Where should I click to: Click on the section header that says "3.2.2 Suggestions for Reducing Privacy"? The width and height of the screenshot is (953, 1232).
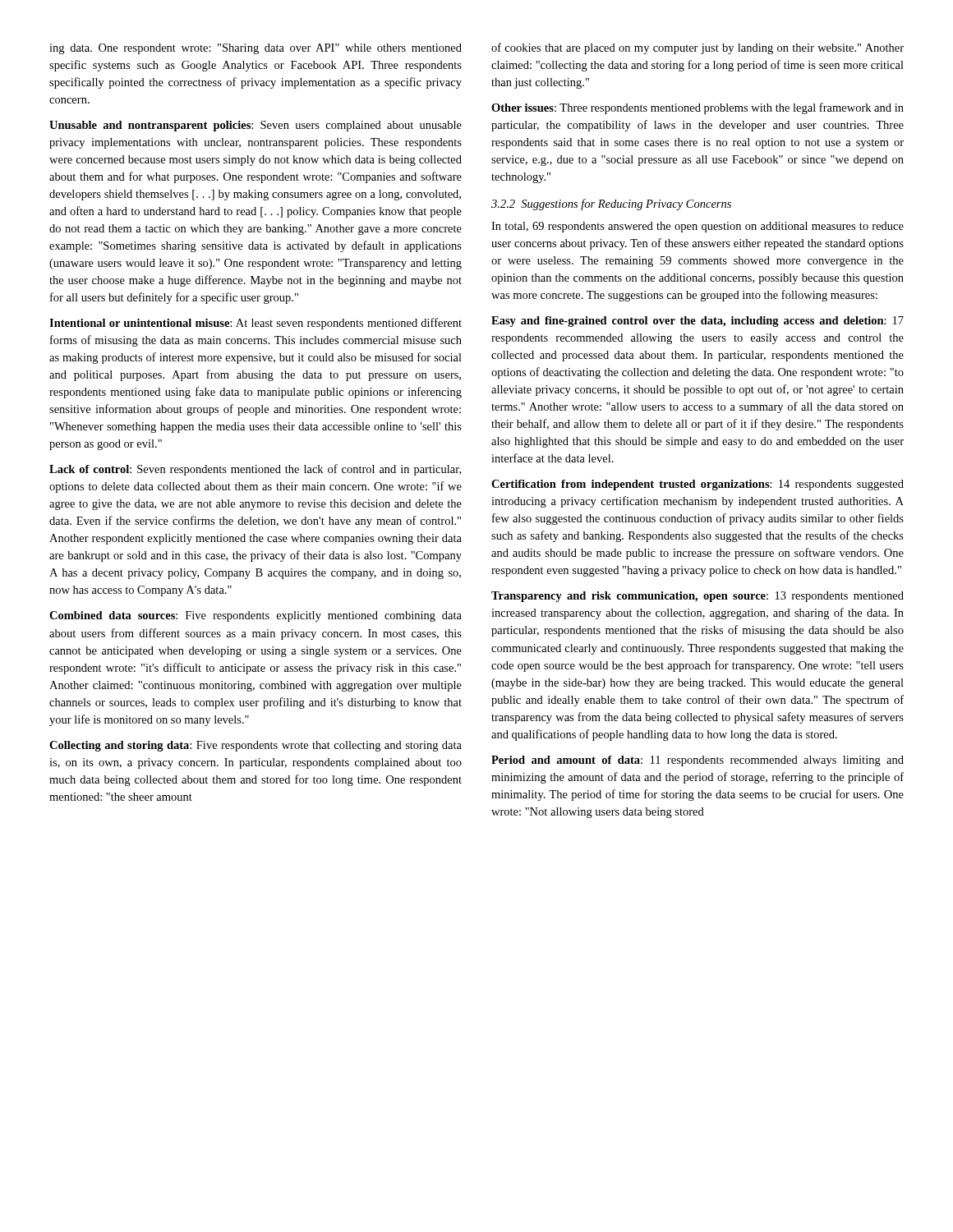[x=698, y=204]
